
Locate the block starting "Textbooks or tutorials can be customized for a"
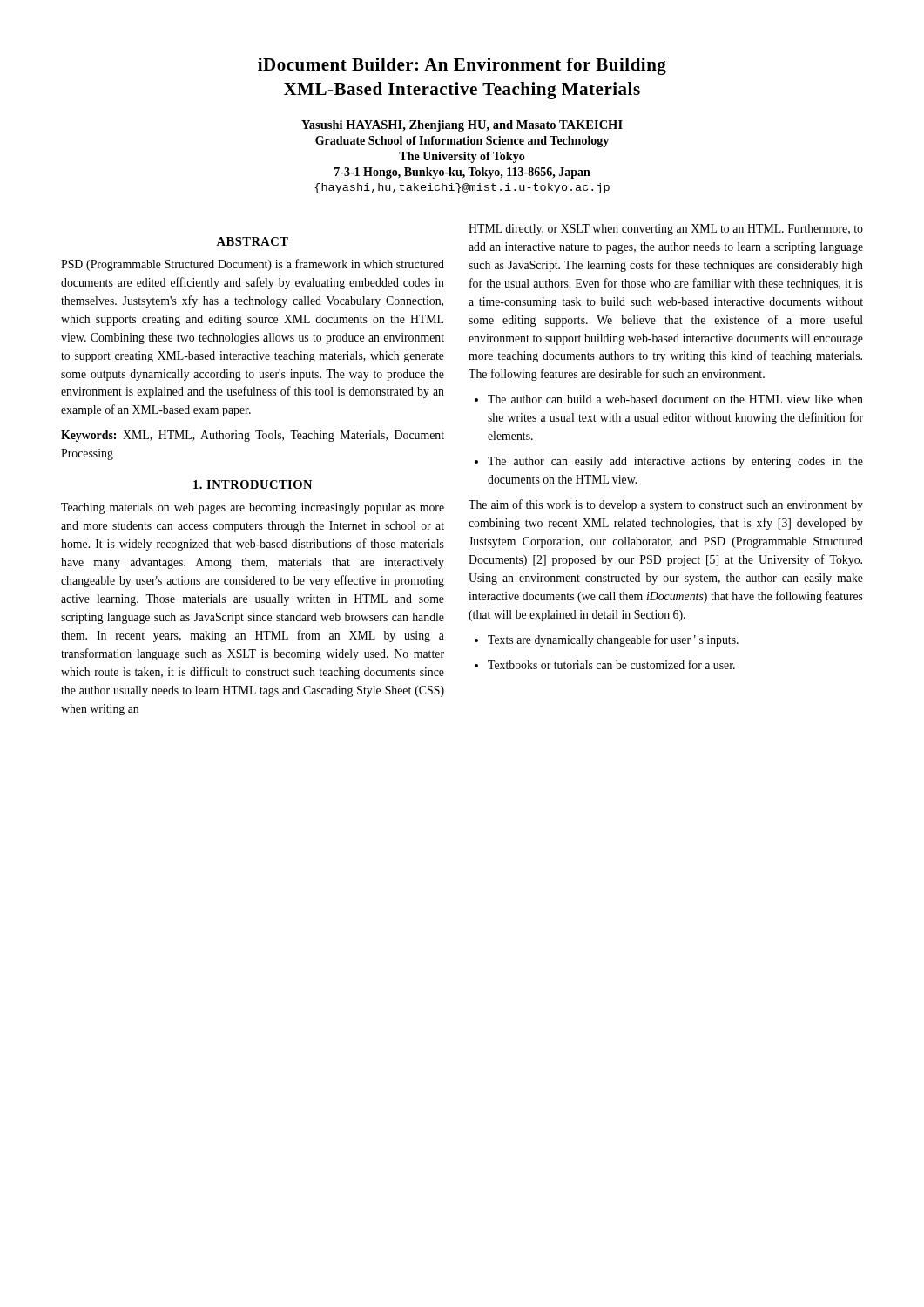tap(612, 665)
